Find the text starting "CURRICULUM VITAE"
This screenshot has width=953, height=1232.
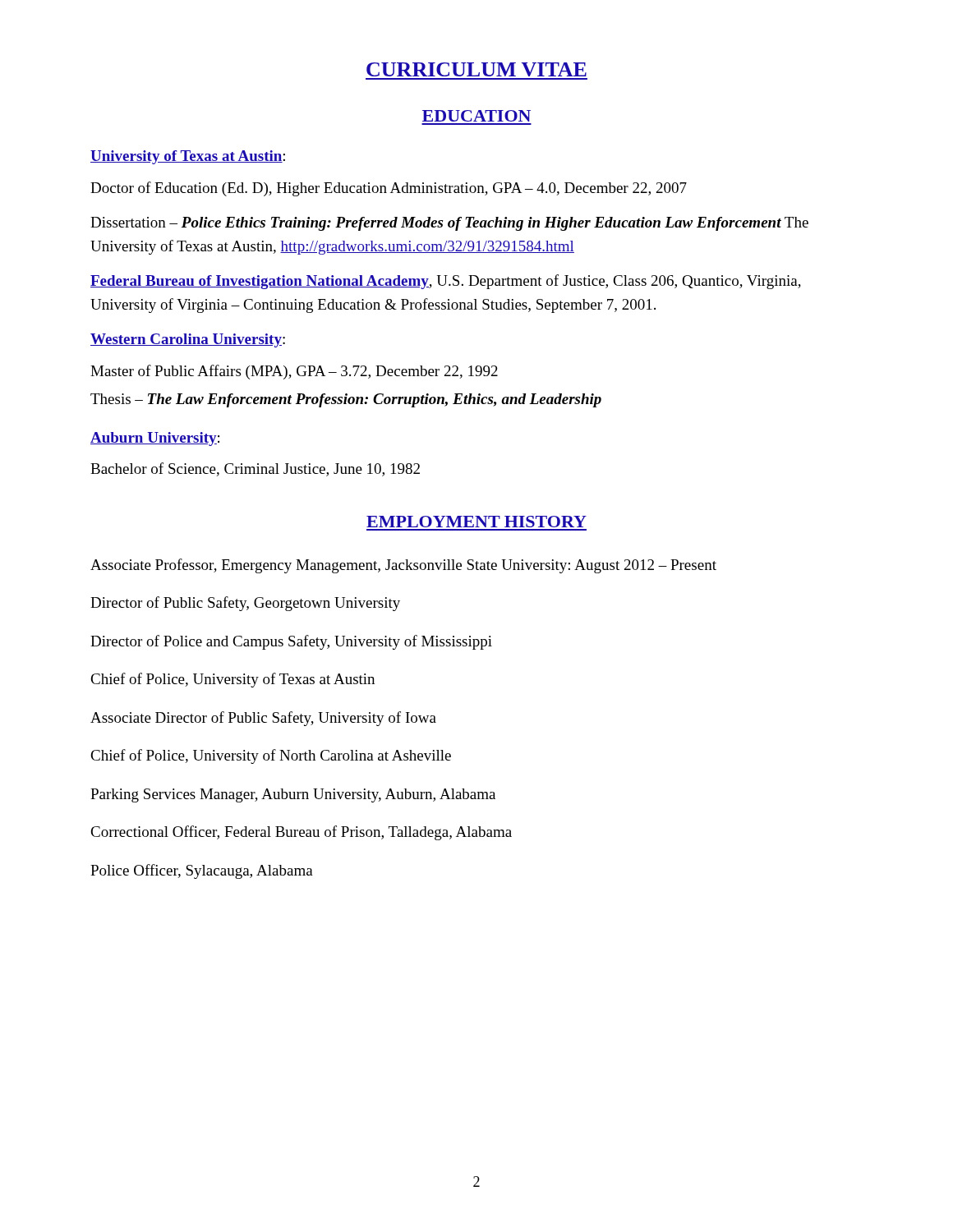(x=476, y=69)
